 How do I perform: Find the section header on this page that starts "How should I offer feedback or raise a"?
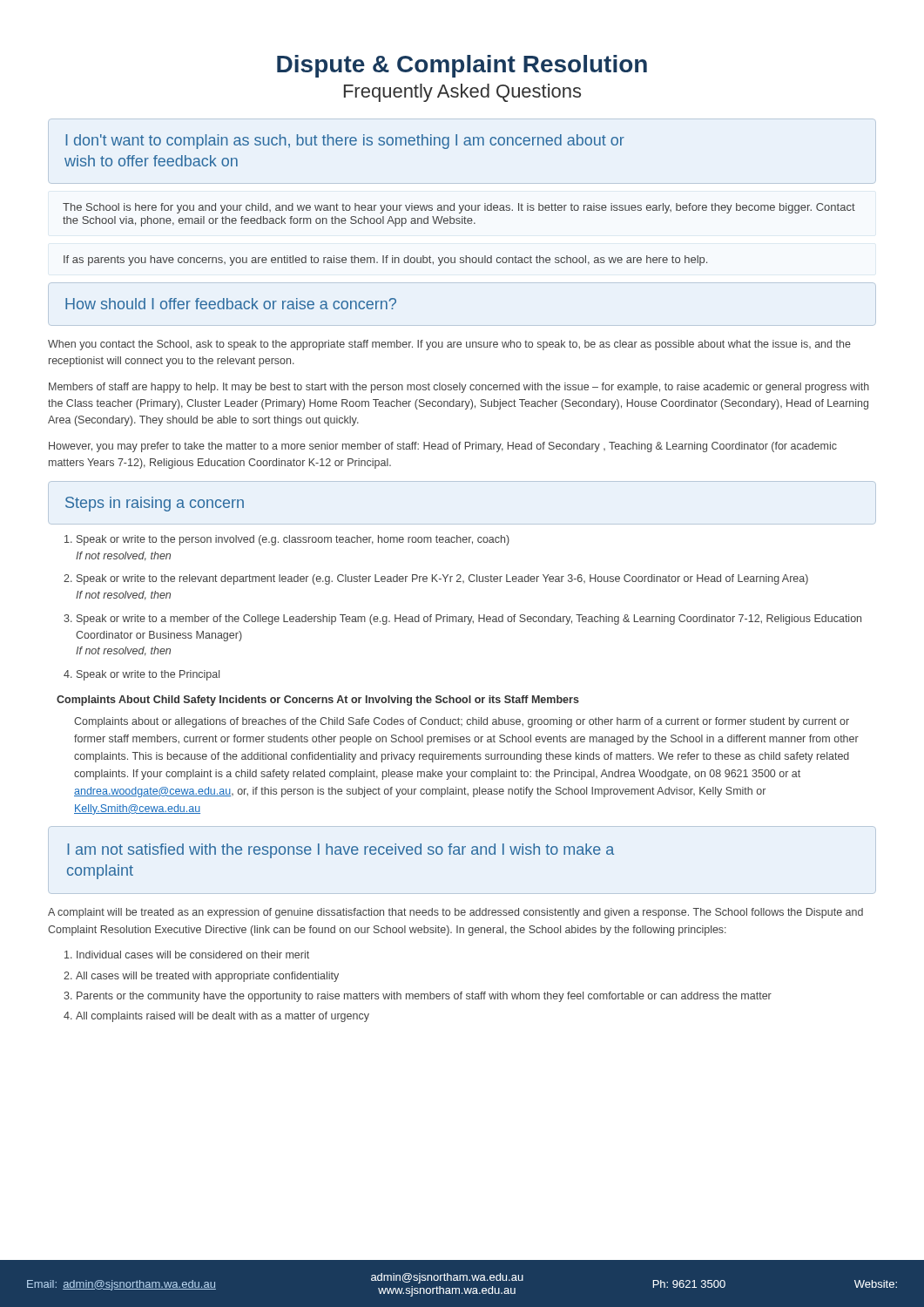pos(231,304)
